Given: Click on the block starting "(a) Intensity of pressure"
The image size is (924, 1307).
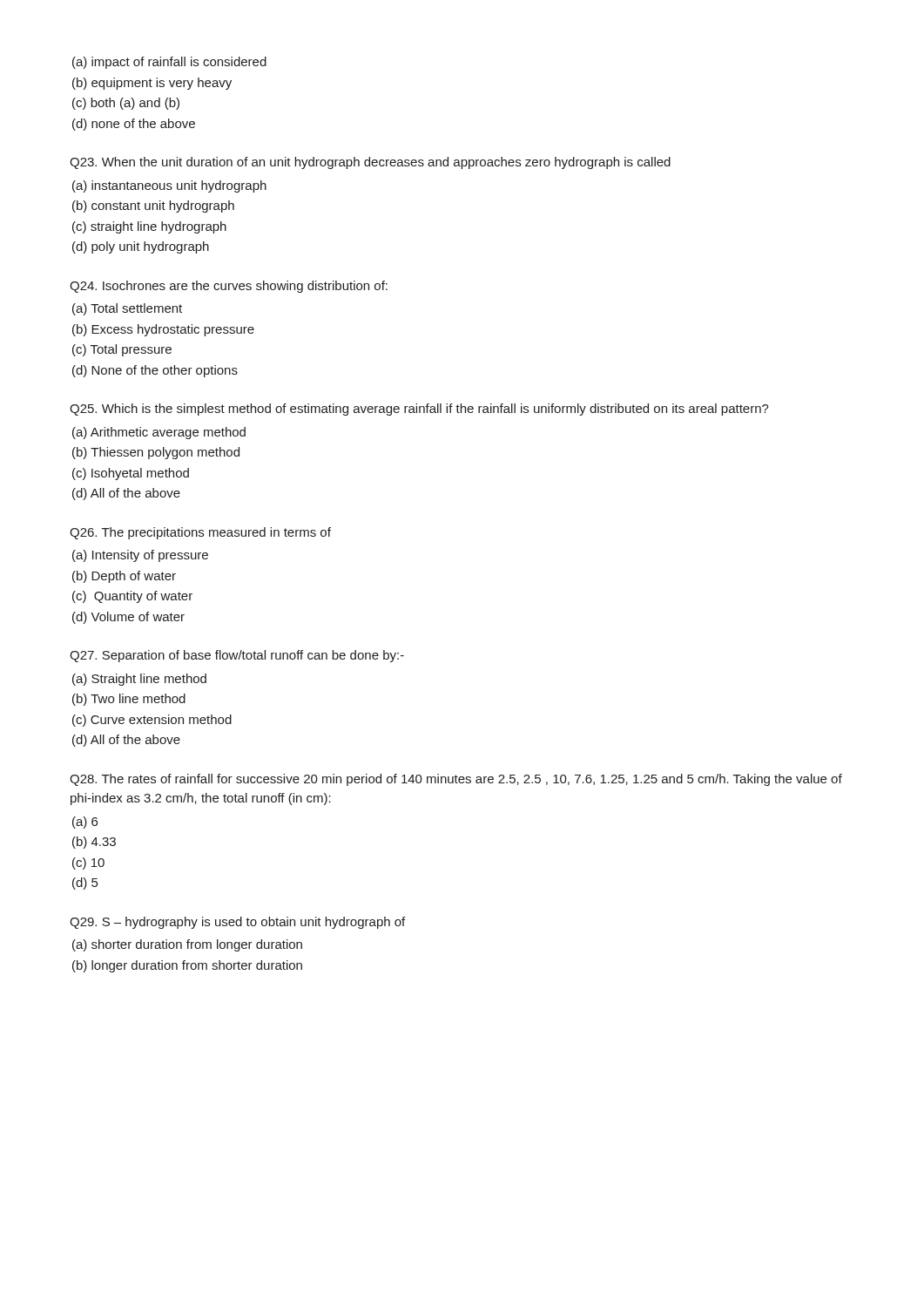Looking at the screenshot, I should tap(140, 555).
